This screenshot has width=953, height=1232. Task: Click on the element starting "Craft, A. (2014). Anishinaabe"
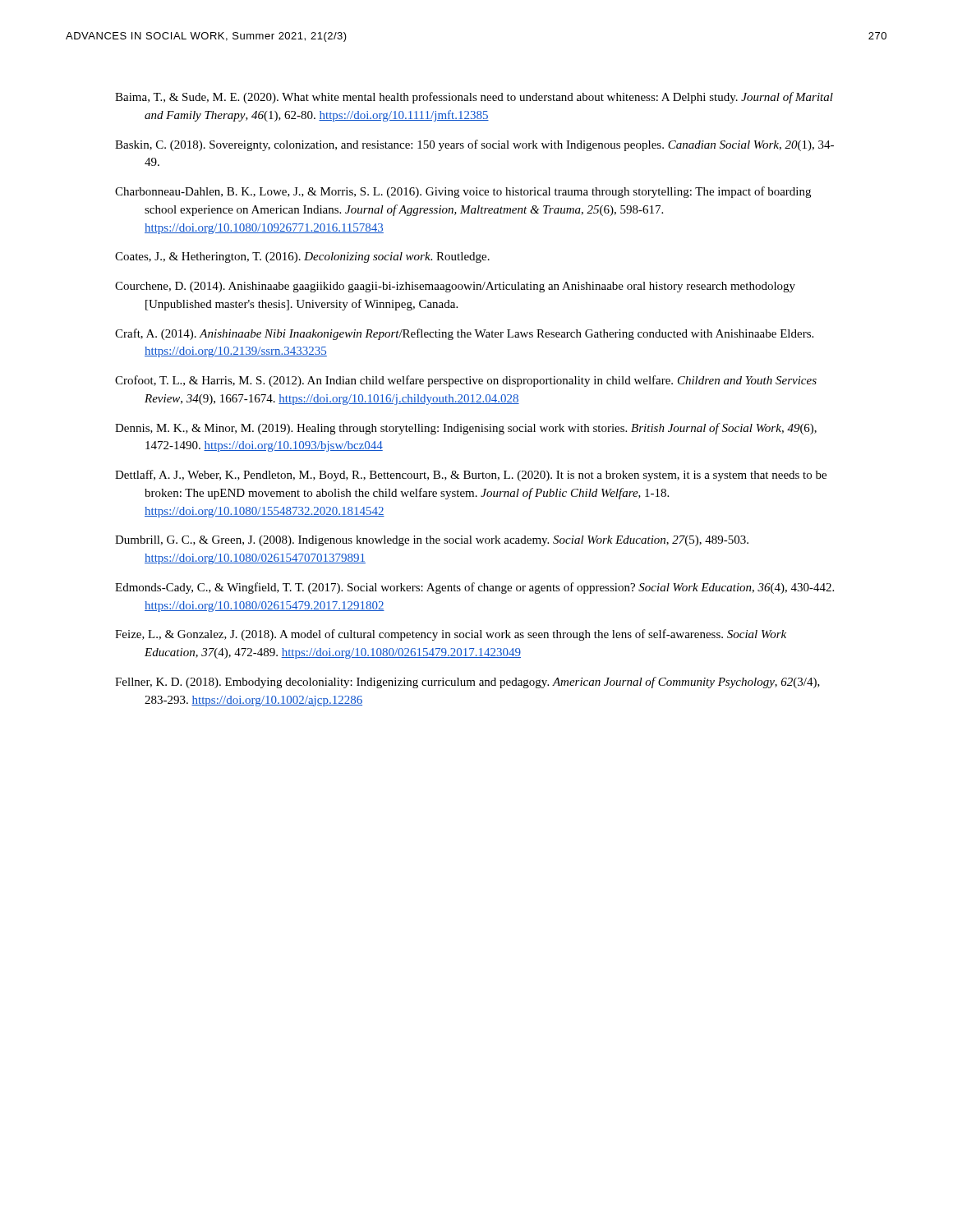[465, 342]
